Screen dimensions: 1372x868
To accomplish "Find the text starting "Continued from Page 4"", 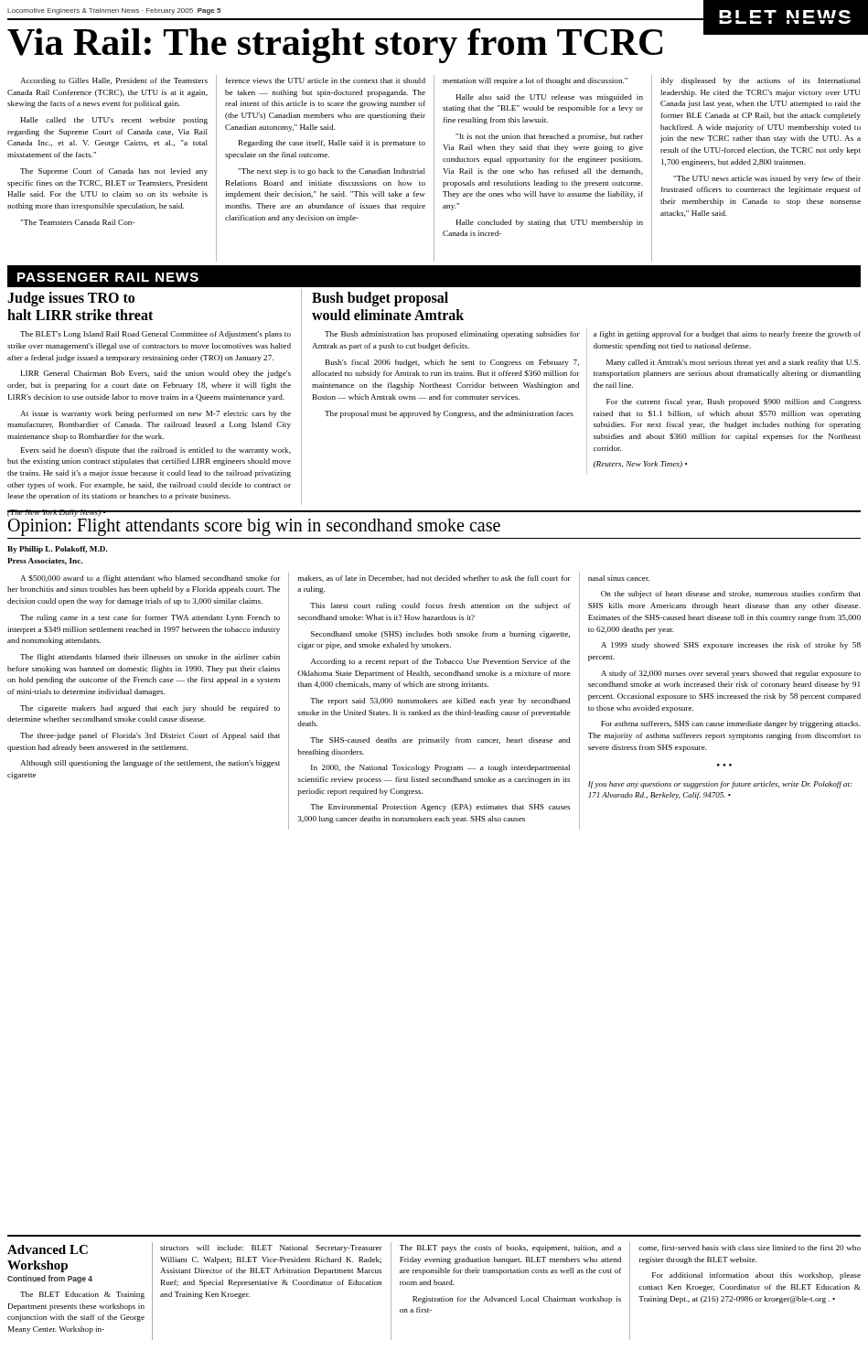I will click(50, 1279).
